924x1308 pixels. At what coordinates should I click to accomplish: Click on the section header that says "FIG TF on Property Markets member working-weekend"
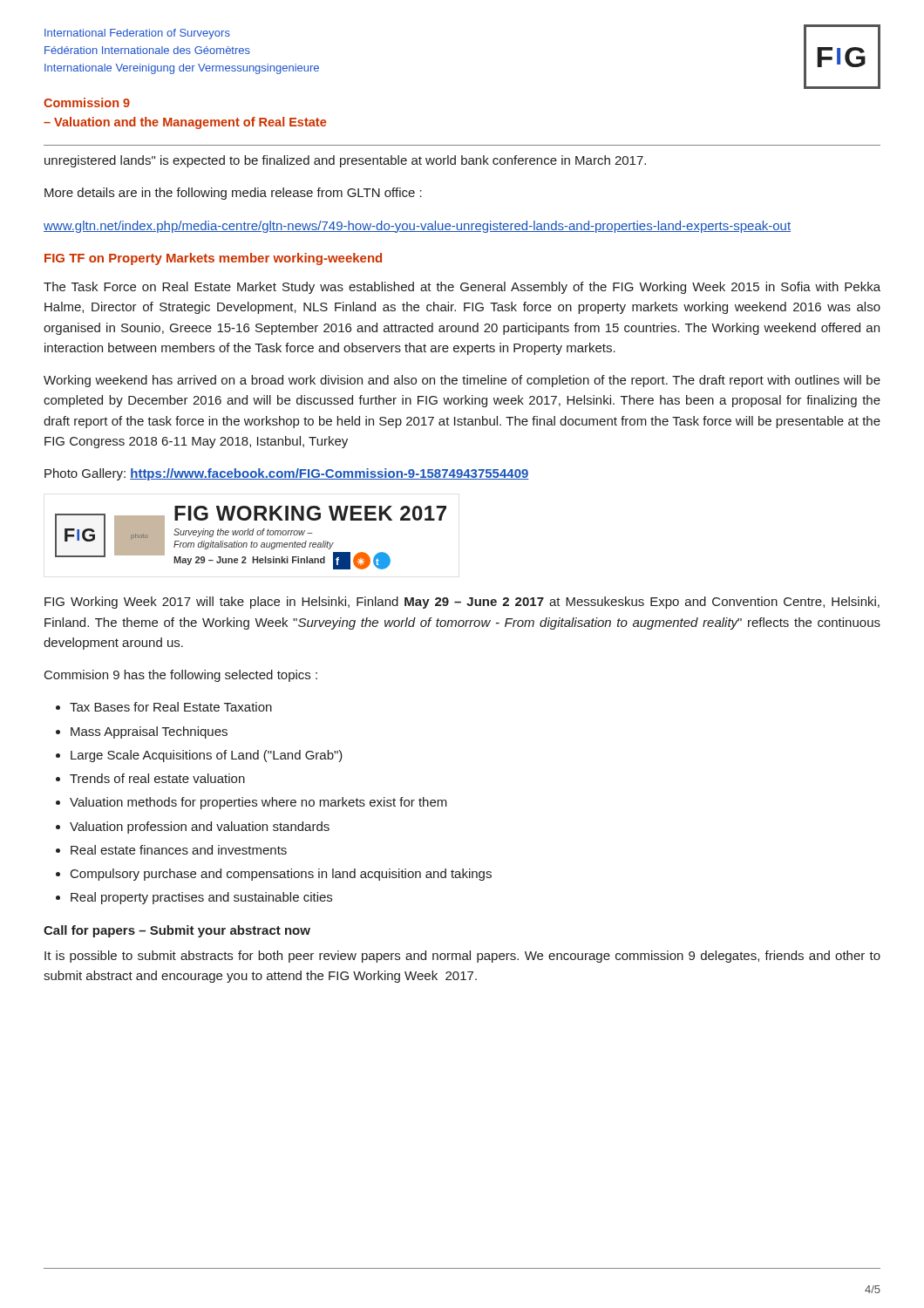pyautogui.click(x=213, y=259)
